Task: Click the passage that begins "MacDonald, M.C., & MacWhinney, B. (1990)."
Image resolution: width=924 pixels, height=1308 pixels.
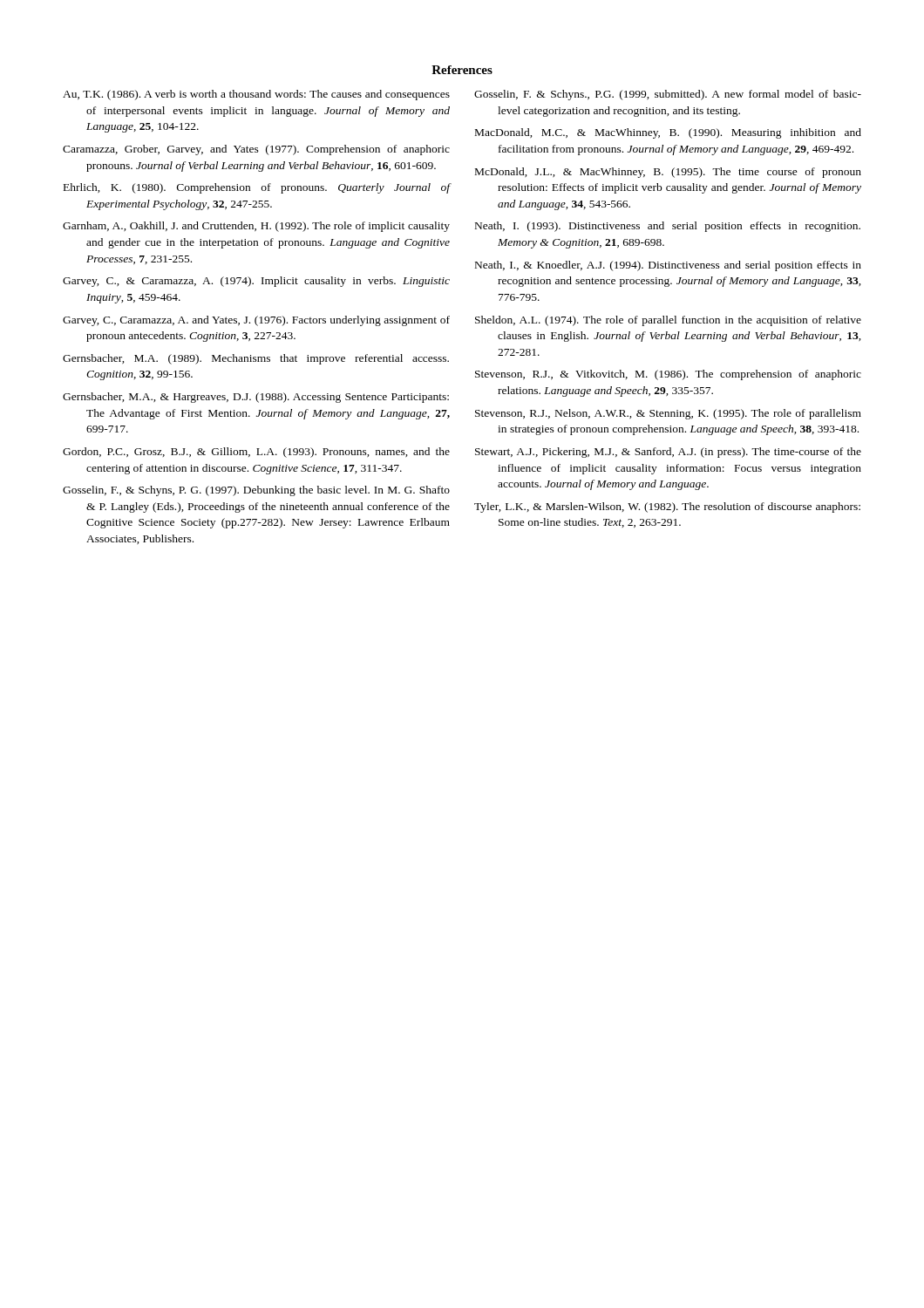Action: (x=668, y=140)
